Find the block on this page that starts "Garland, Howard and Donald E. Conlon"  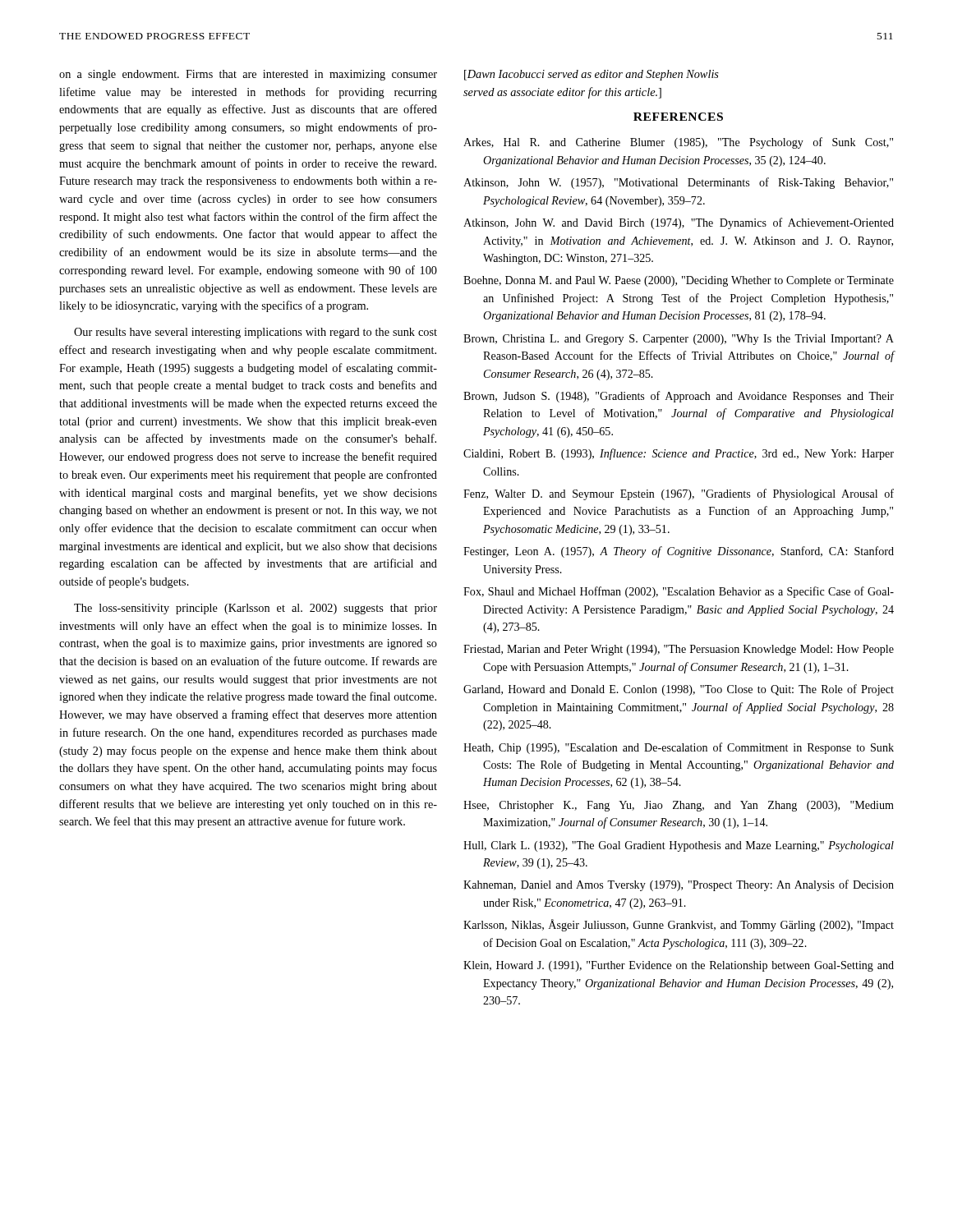679,707
